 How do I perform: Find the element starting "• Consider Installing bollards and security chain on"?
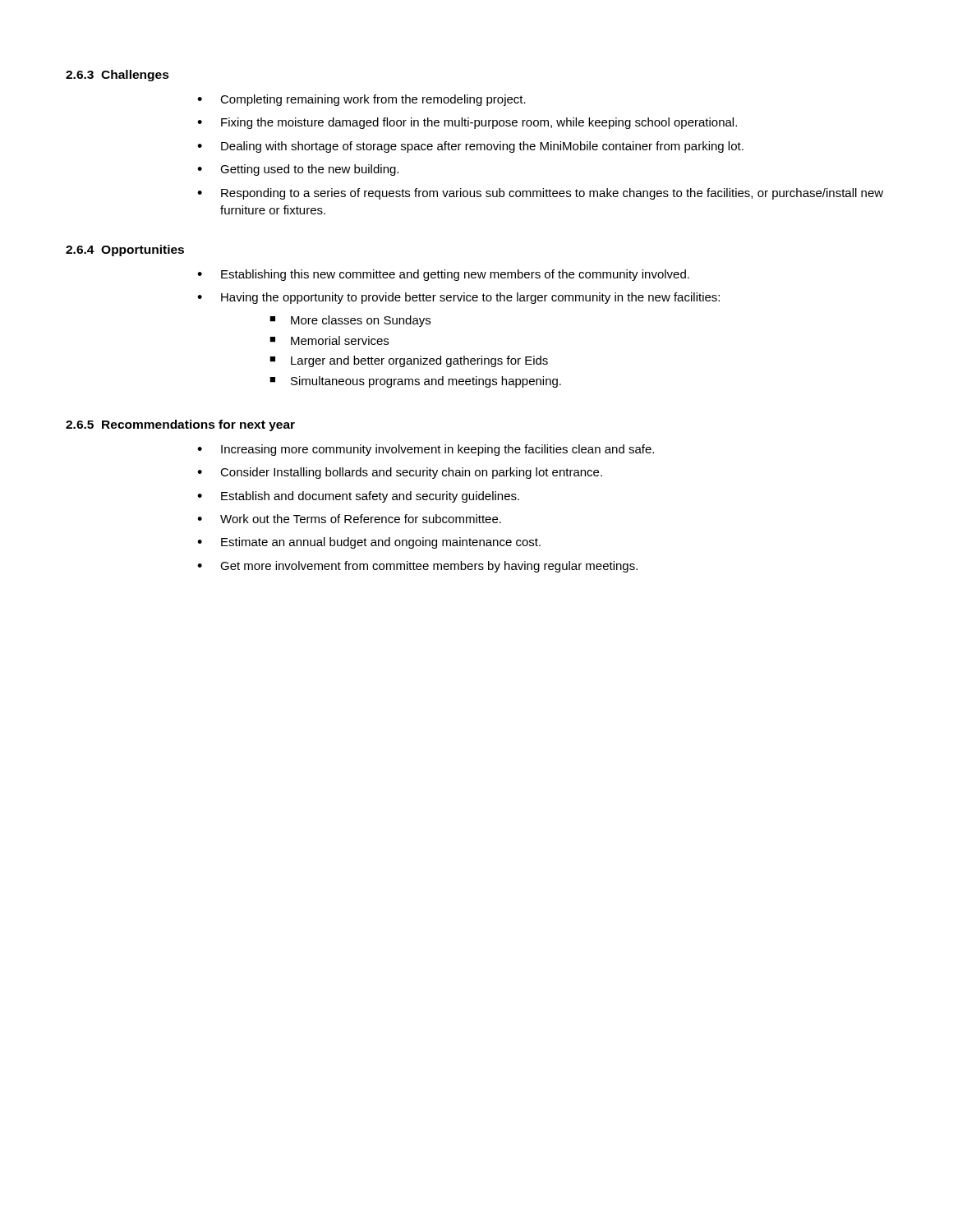pyautogui.click(x=542, y=473)
